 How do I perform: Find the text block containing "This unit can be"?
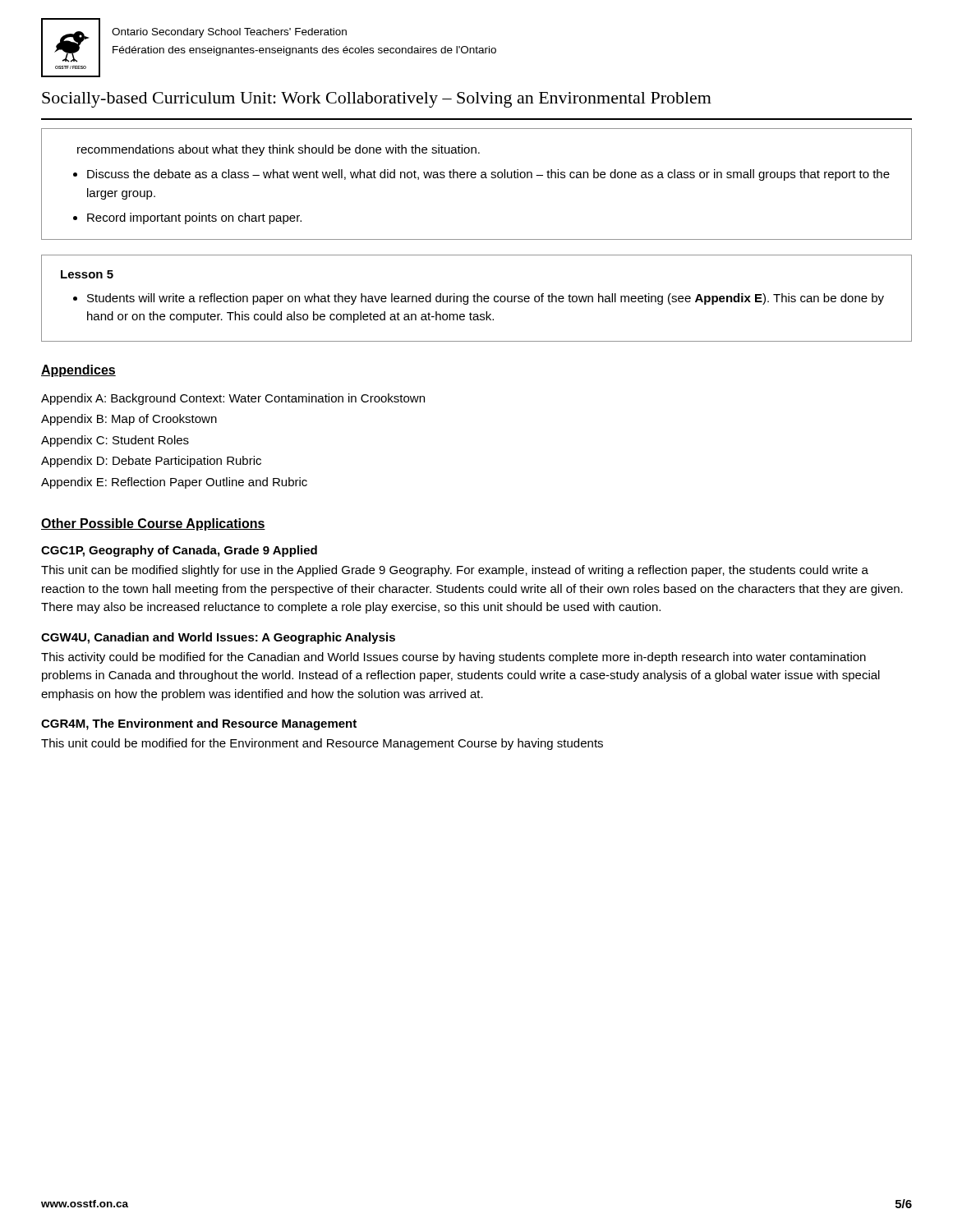click(472, 588)
